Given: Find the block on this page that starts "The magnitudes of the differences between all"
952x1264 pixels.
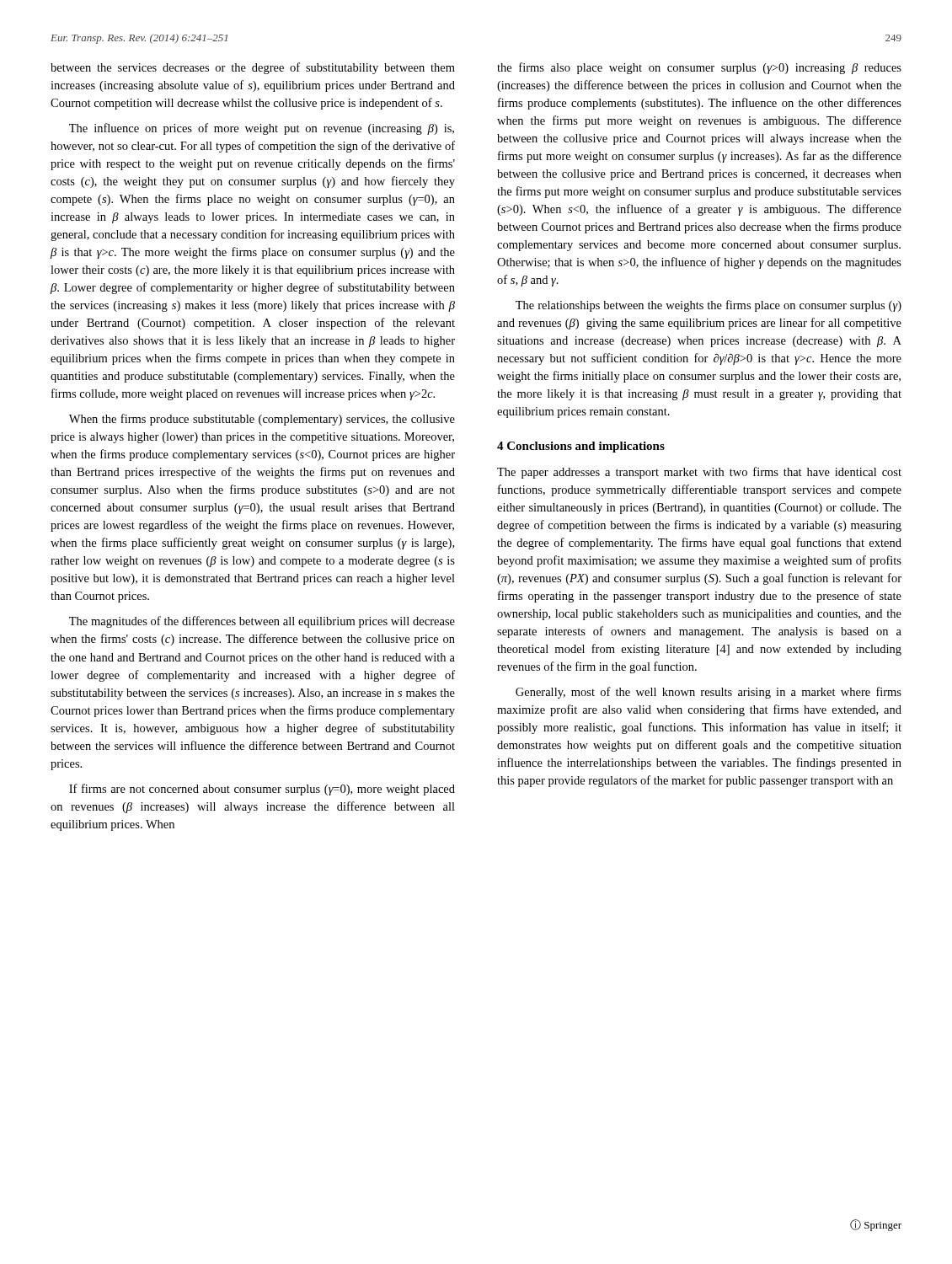Looking at the screenshot, I should coord(253,693).
